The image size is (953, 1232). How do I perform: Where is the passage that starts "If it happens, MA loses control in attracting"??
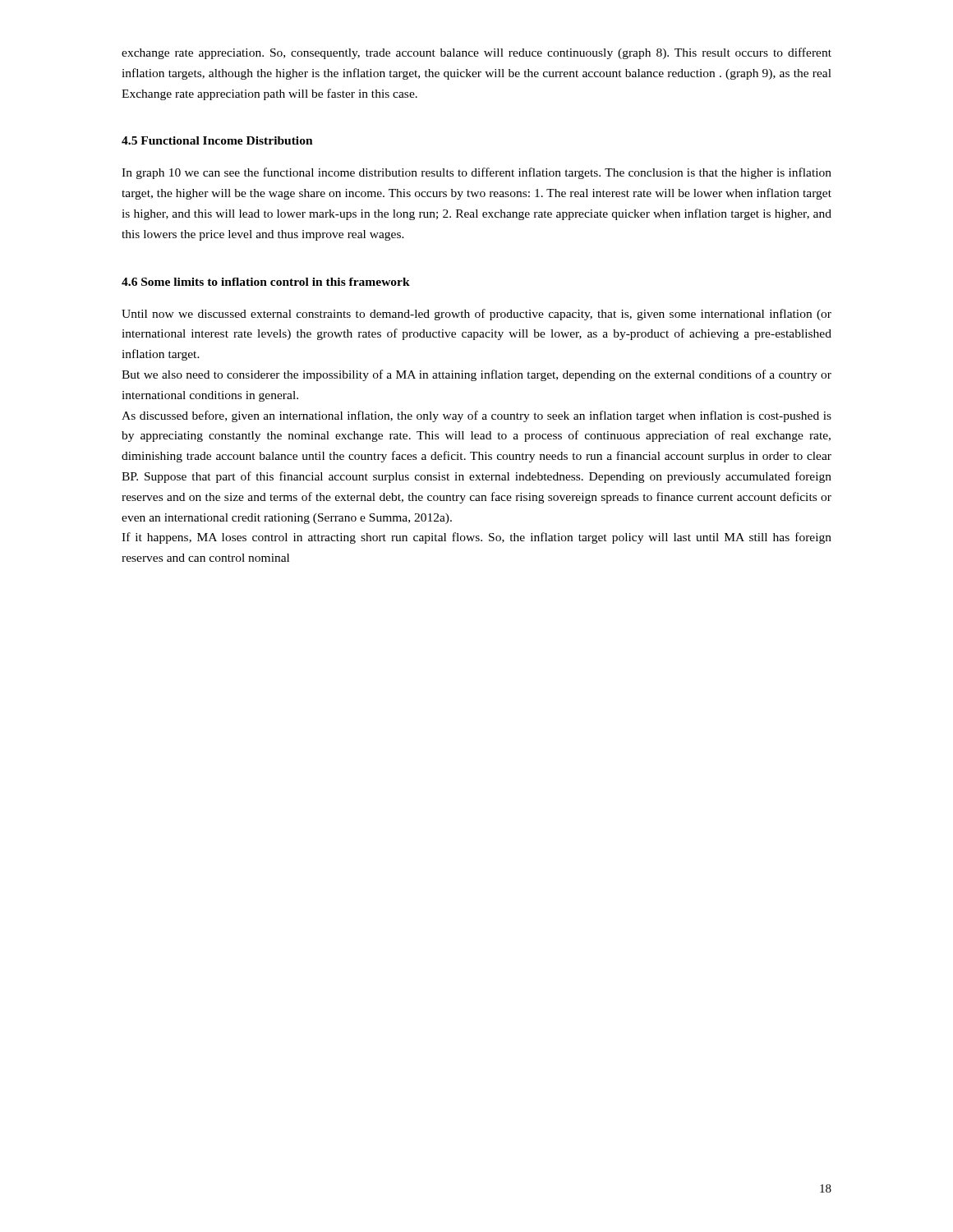[x=476, y=548]
